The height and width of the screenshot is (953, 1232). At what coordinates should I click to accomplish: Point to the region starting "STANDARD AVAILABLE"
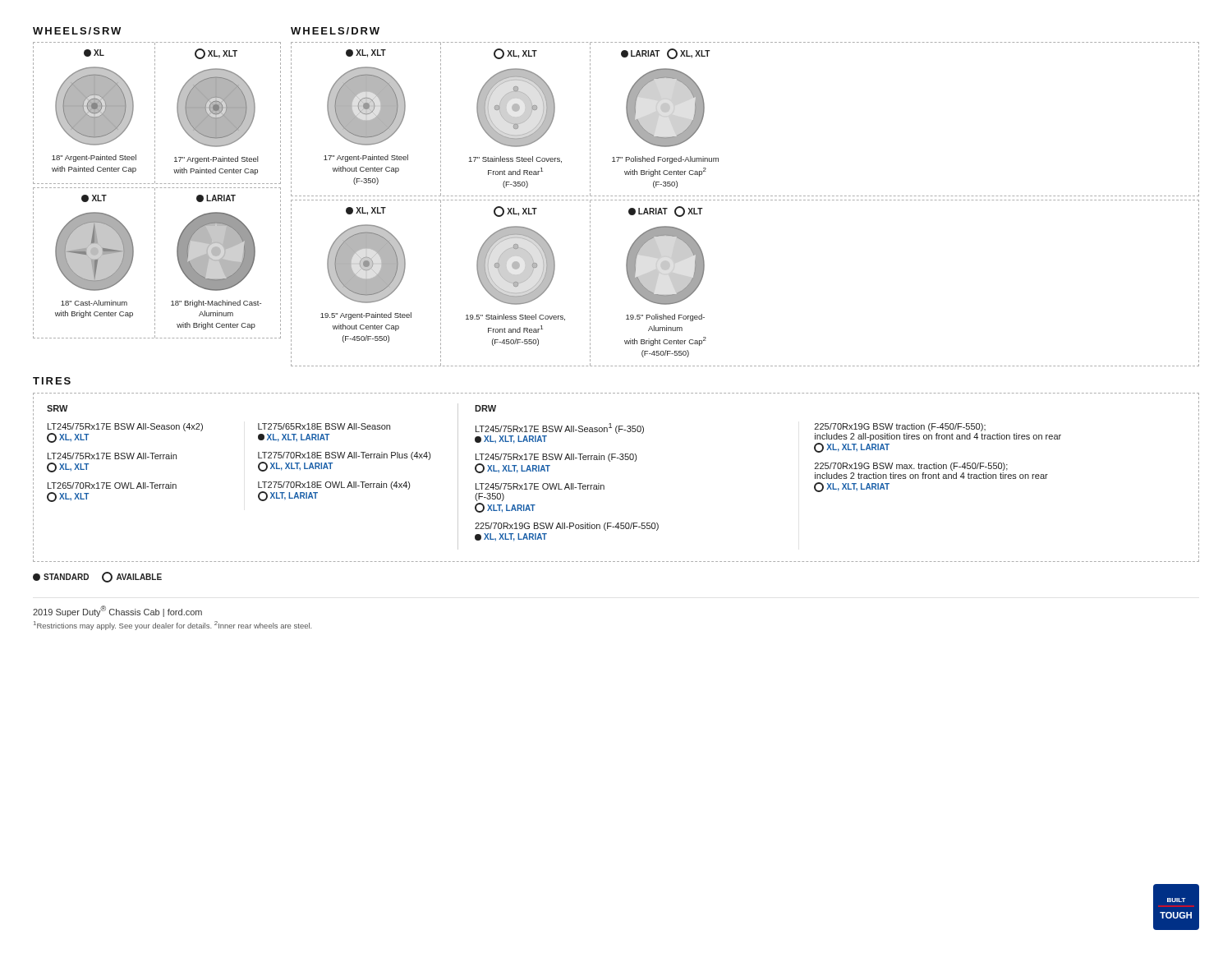point(97,577)
